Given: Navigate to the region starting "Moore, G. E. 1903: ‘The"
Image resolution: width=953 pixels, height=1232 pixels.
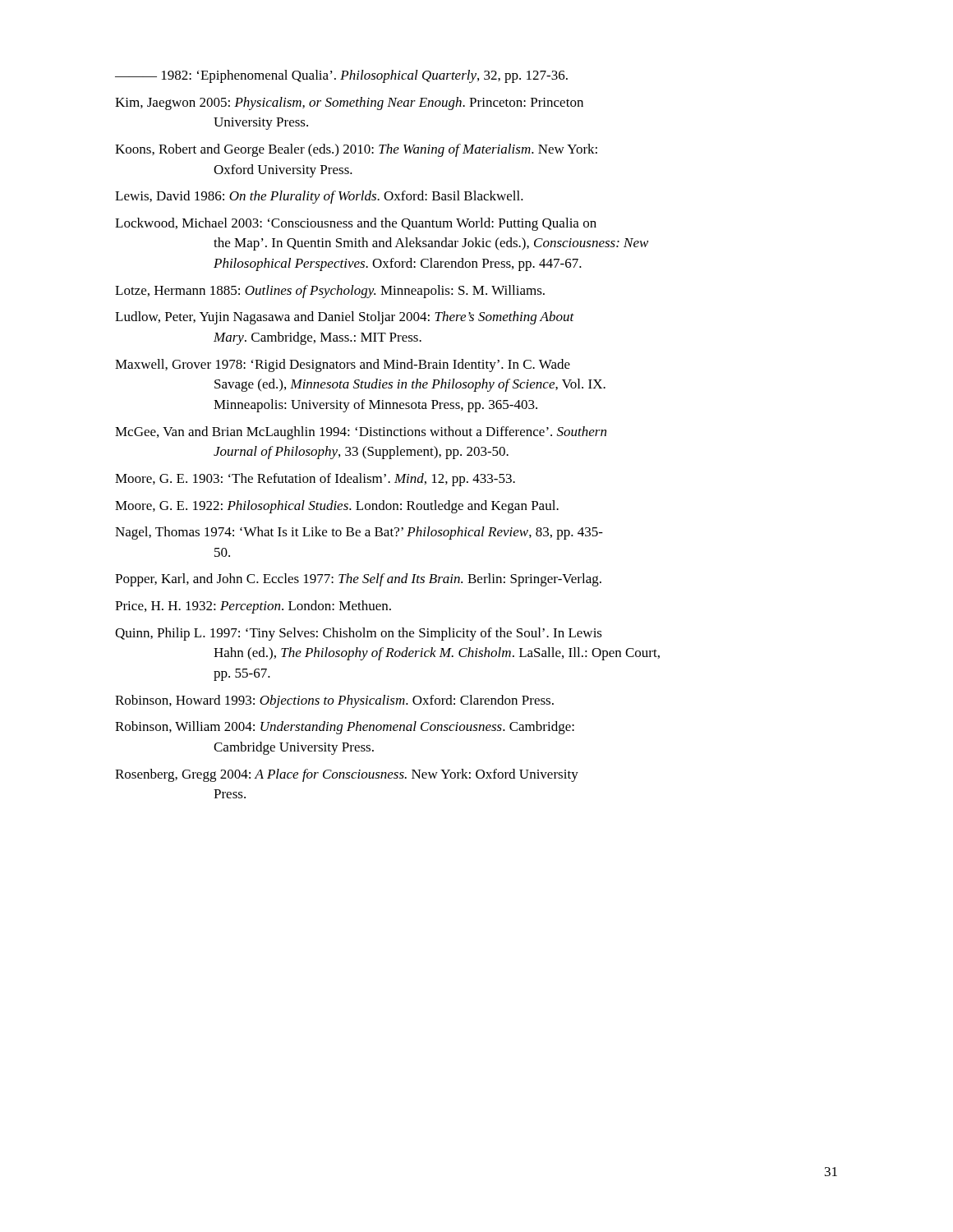Looking at the screenshot, I should tap(315, 478).
